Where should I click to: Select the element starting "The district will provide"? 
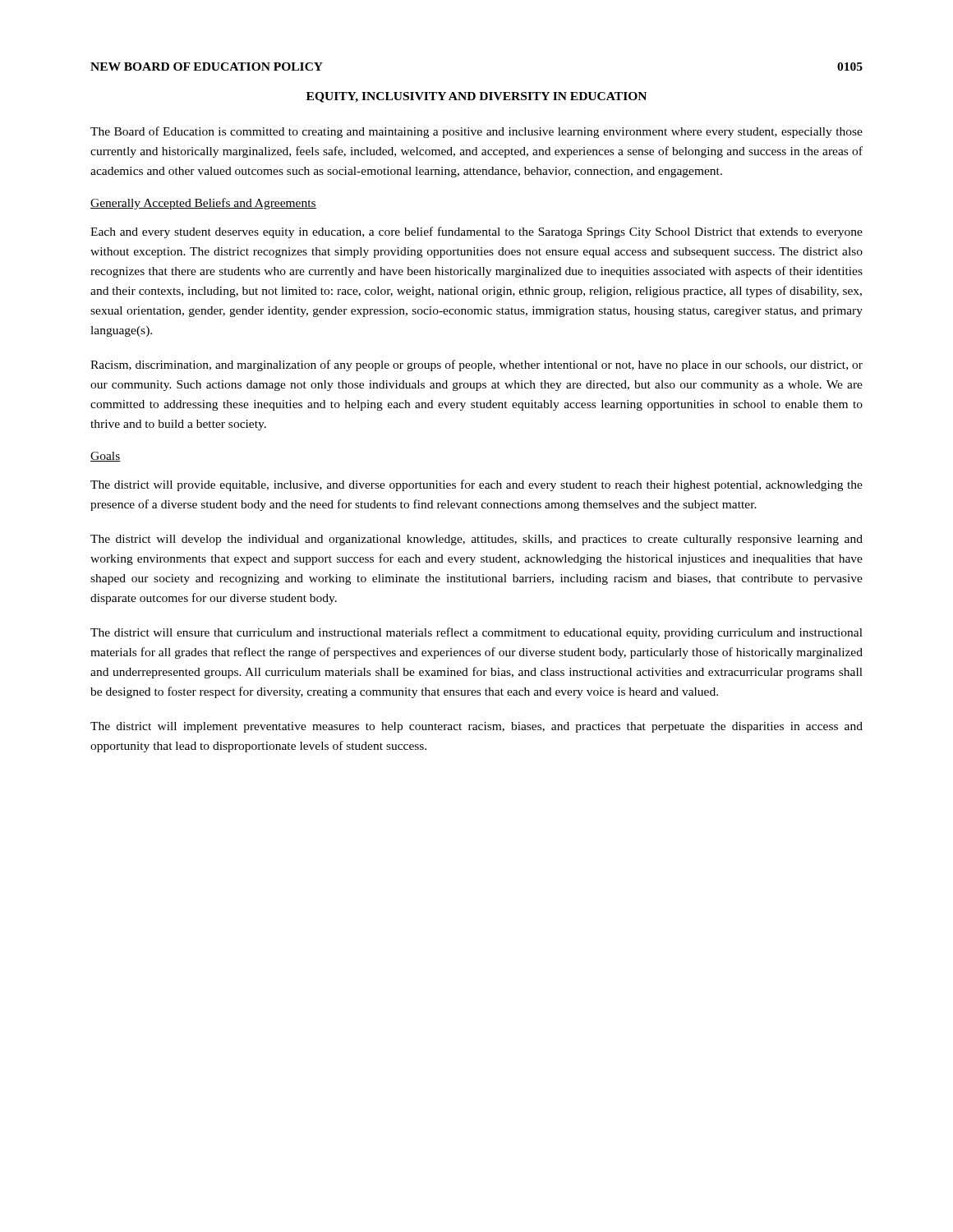pos(476,494)
